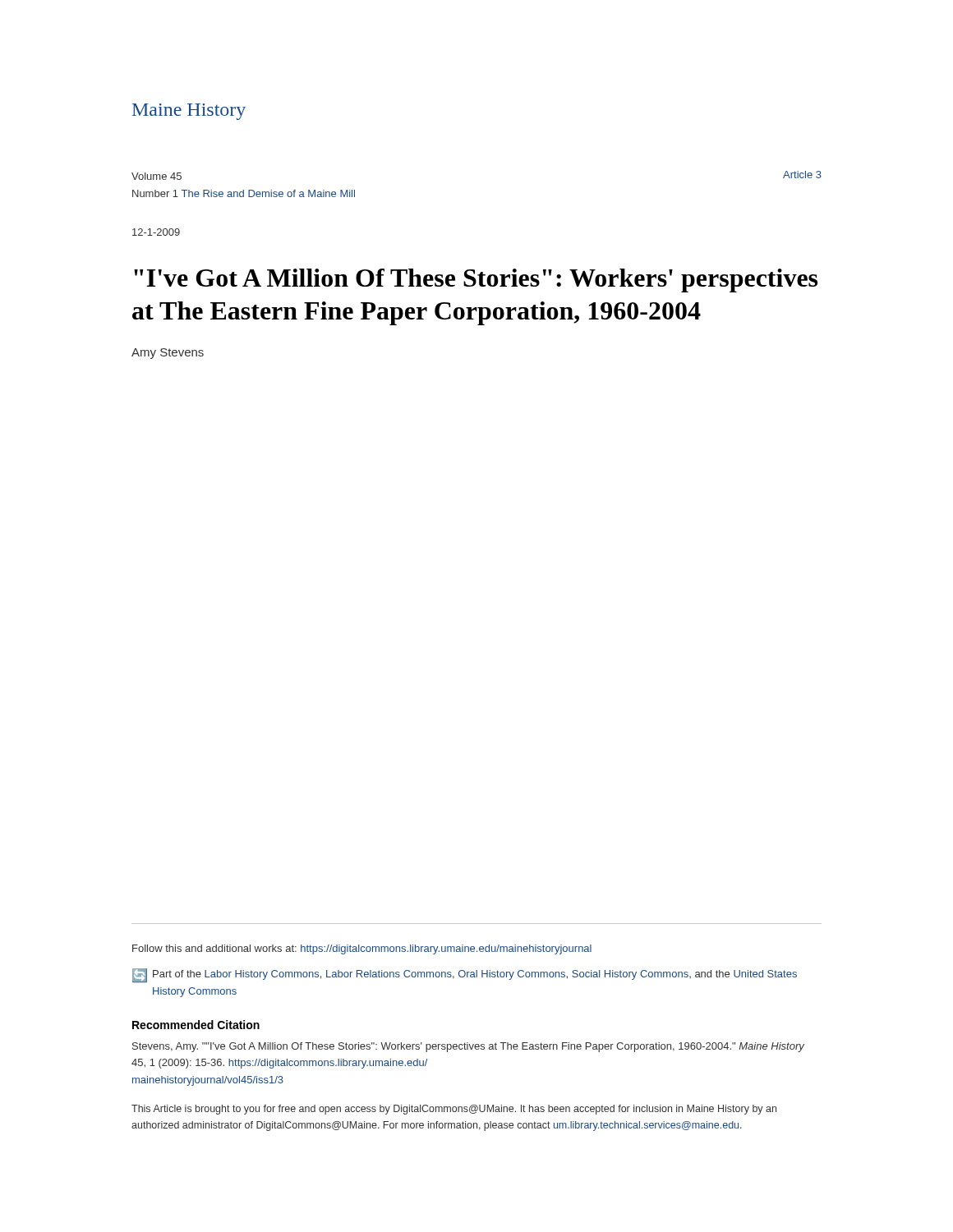
Task: Locate the text block starting "Stevens, Amy. ""I've"
Action: pyautogui.click(x=468, y=1047)
